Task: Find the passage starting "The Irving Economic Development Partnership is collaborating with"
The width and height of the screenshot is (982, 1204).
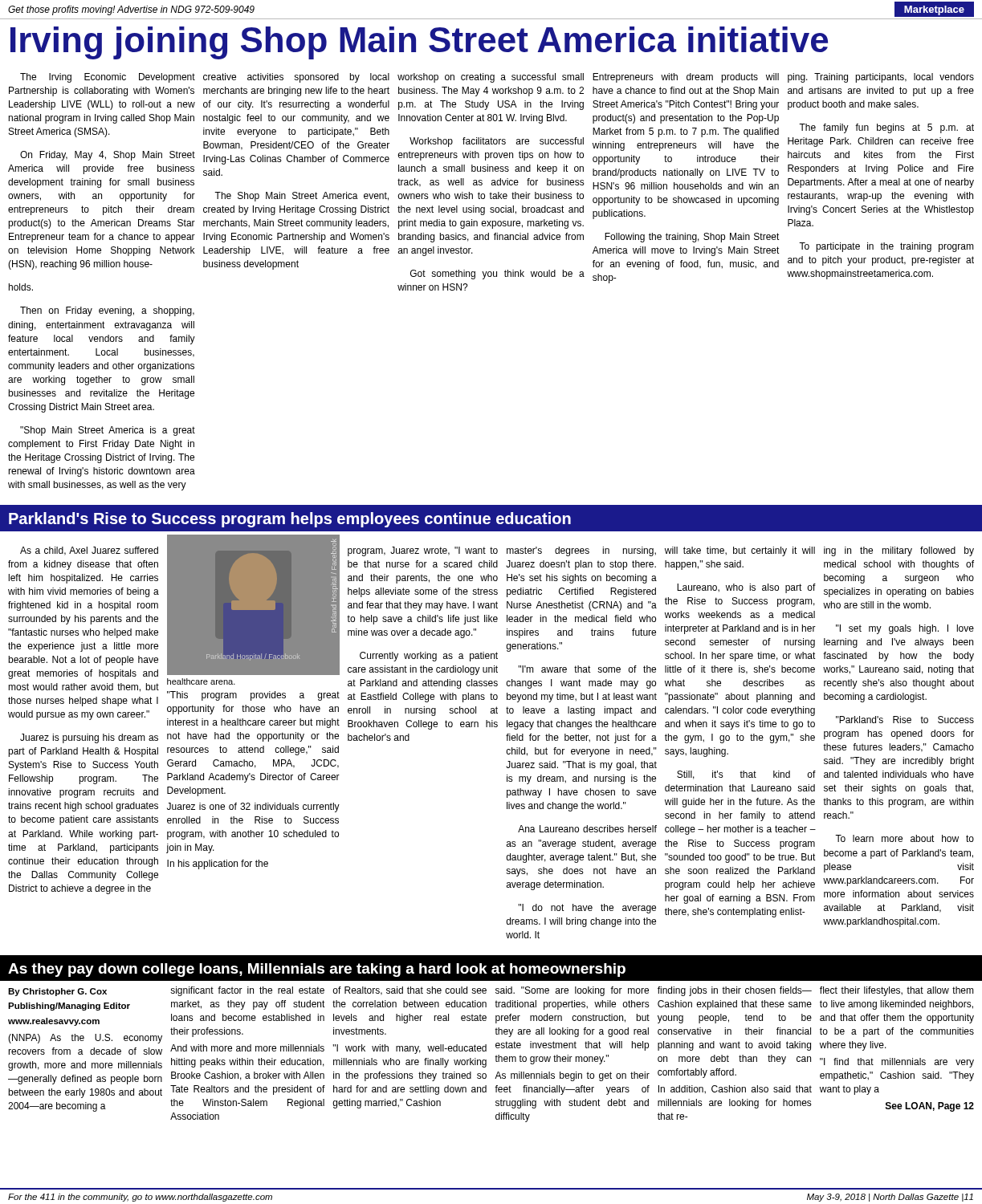Action: point(108,78)
